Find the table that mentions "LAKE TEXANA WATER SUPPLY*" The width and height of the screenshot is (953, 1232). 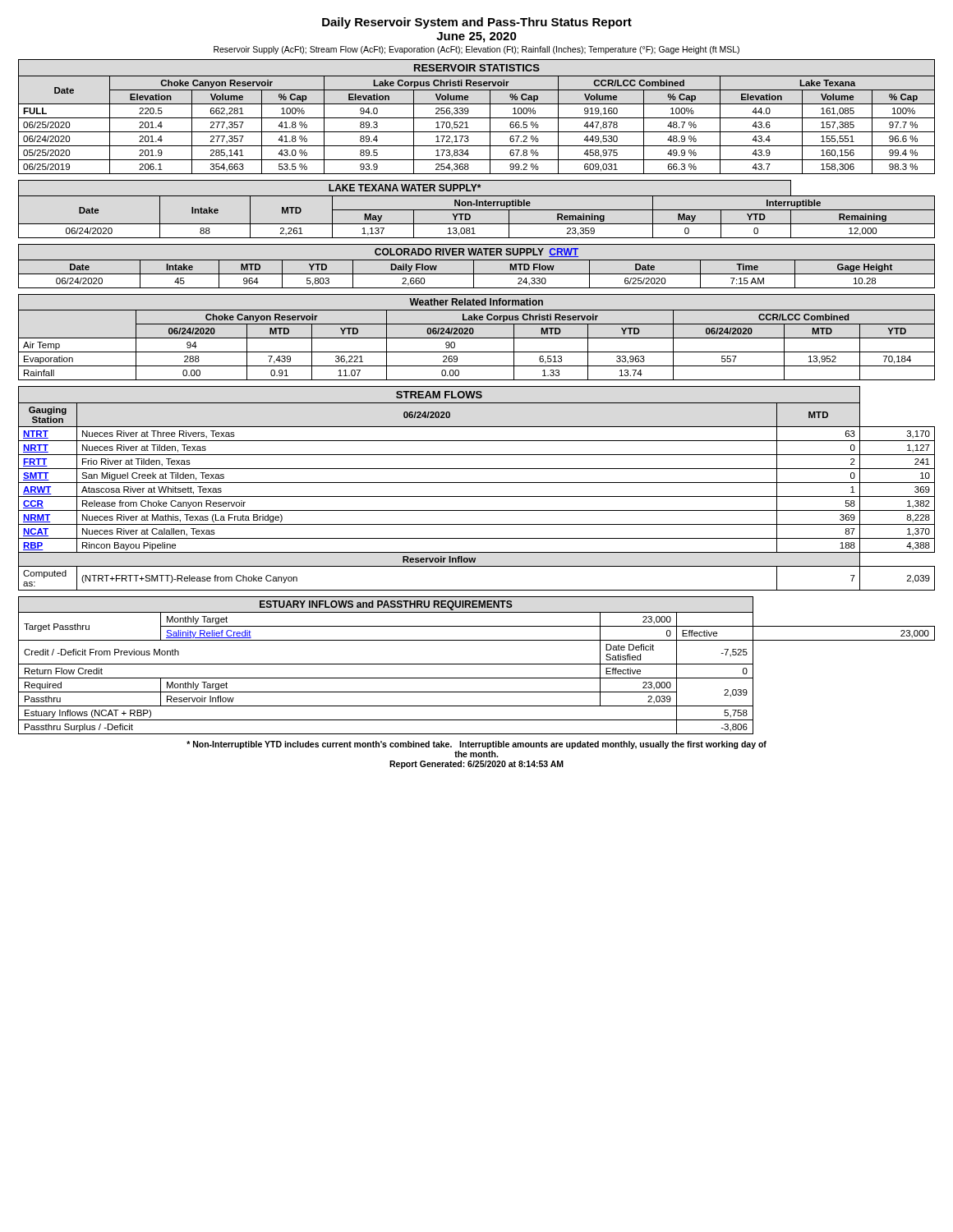point(476,209)
